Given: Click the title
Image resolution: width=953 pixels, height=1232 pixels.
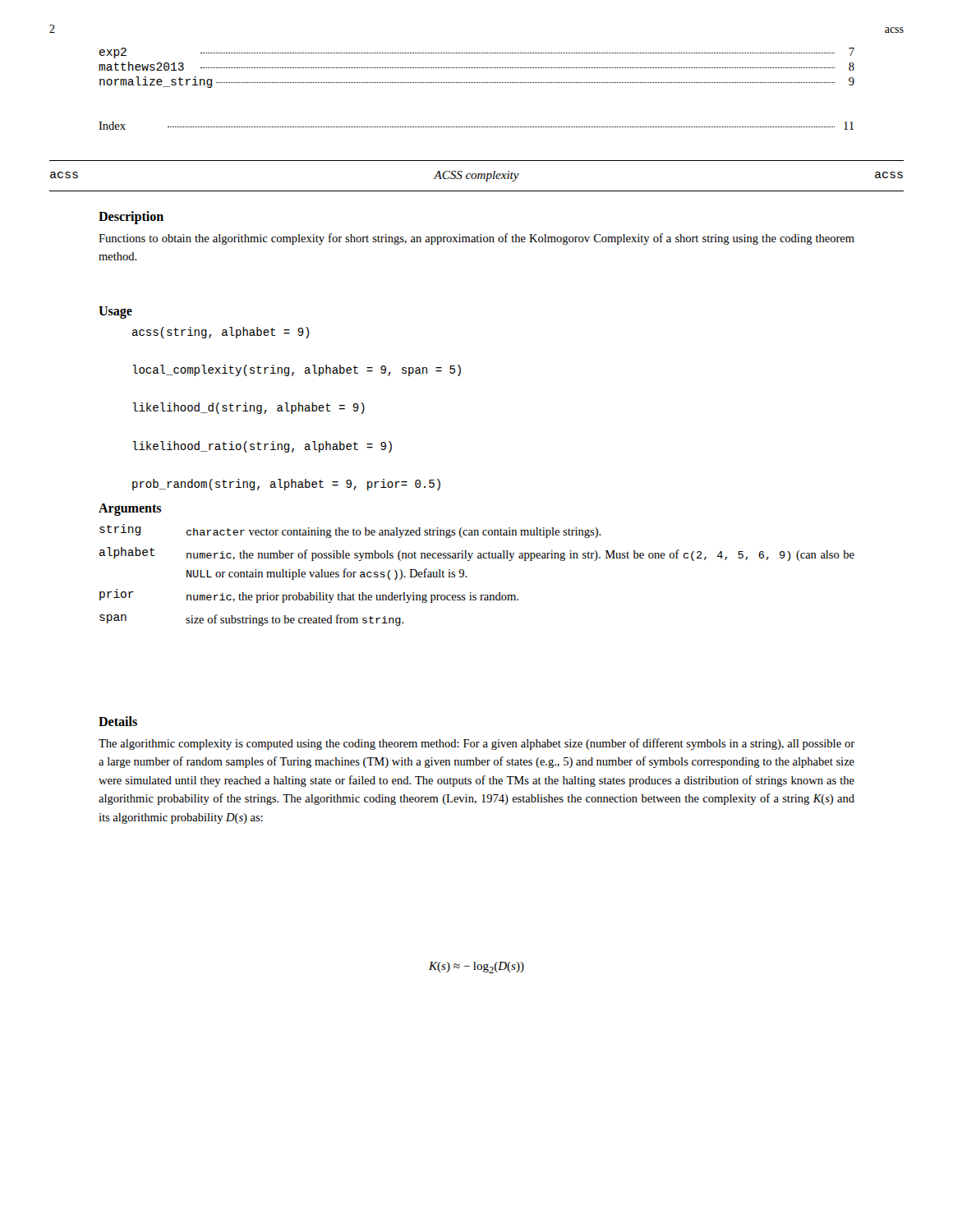Looking at the screenshot, I should pos(476,175).
